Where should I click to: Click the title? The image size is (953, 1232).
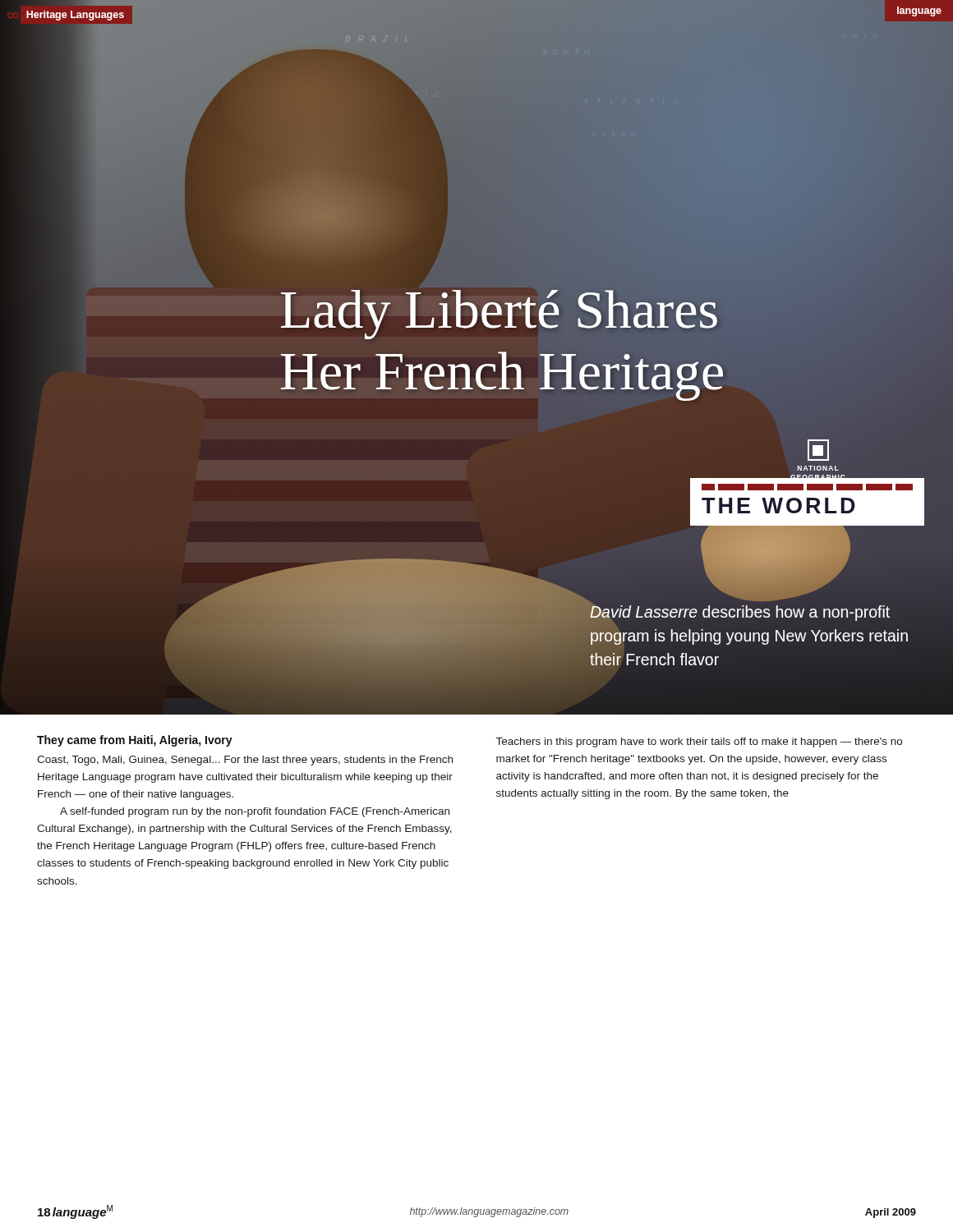pyautogui.click(x=602, y=341)
